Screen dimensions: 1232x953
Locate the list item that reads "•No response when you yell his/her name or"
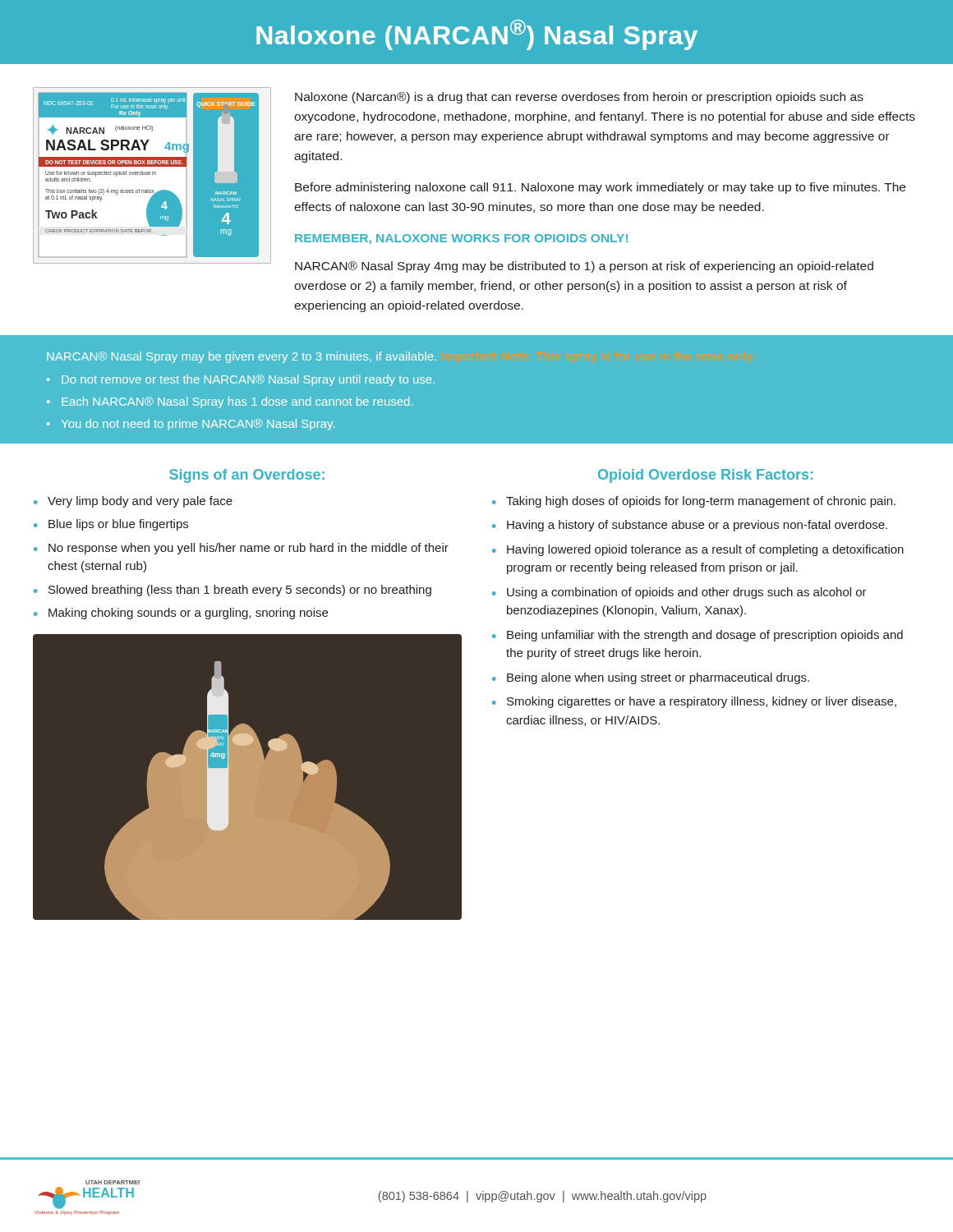point(241,556)
